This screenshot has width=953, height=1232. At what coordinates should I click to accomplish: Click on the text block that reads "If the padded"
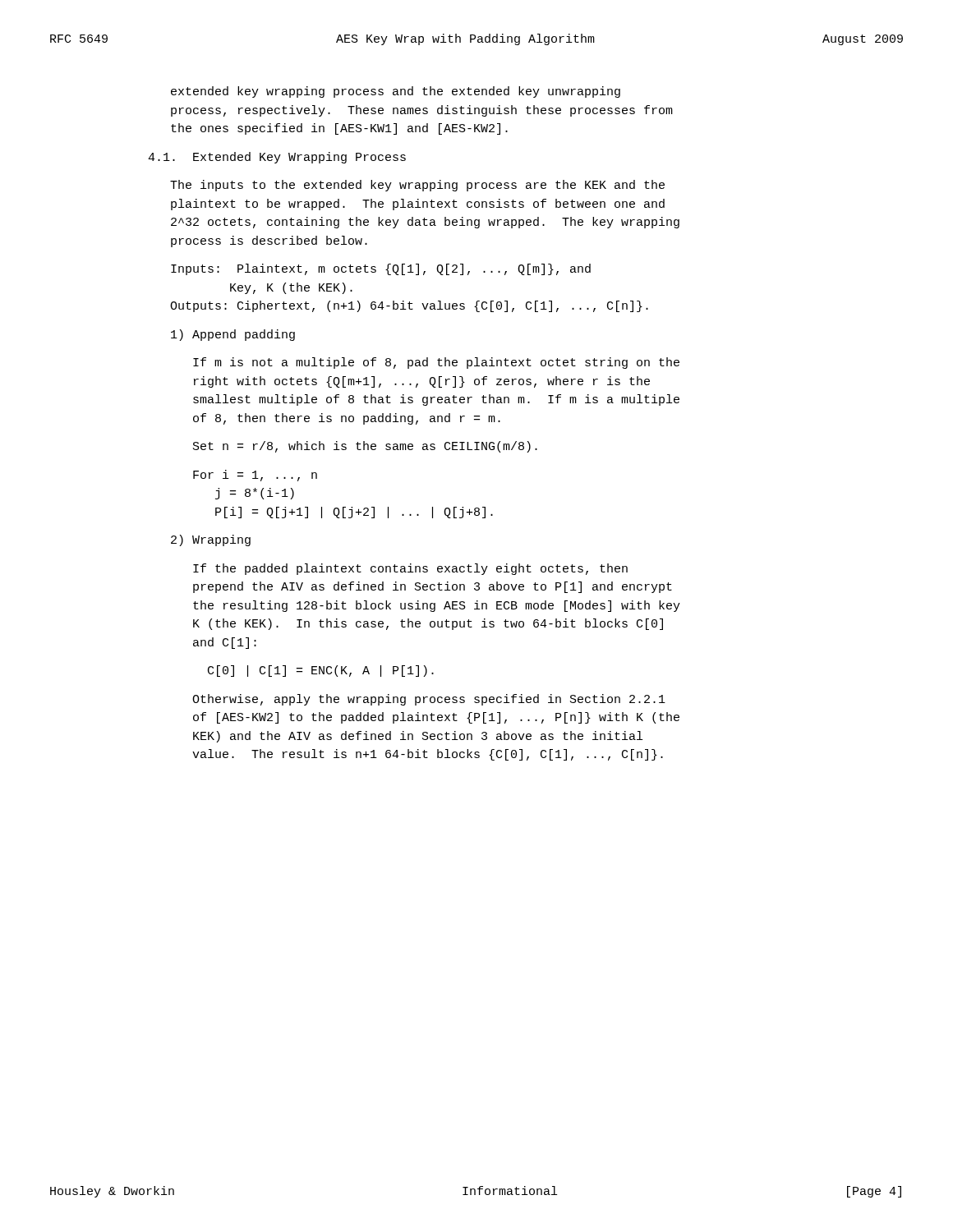(x=414, y=606)
